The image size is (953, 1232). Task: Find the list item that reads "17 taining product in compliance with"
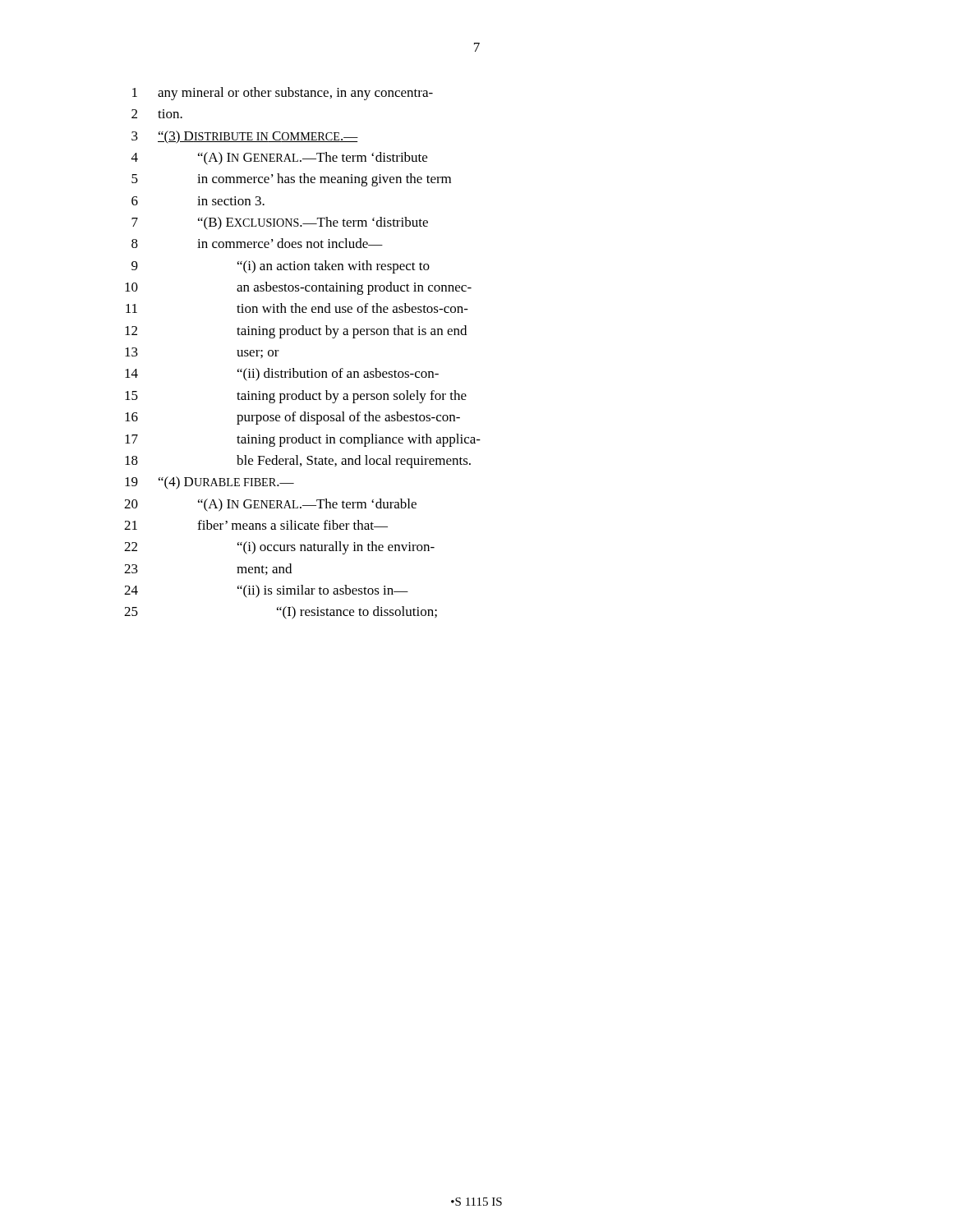pos(303,440)
